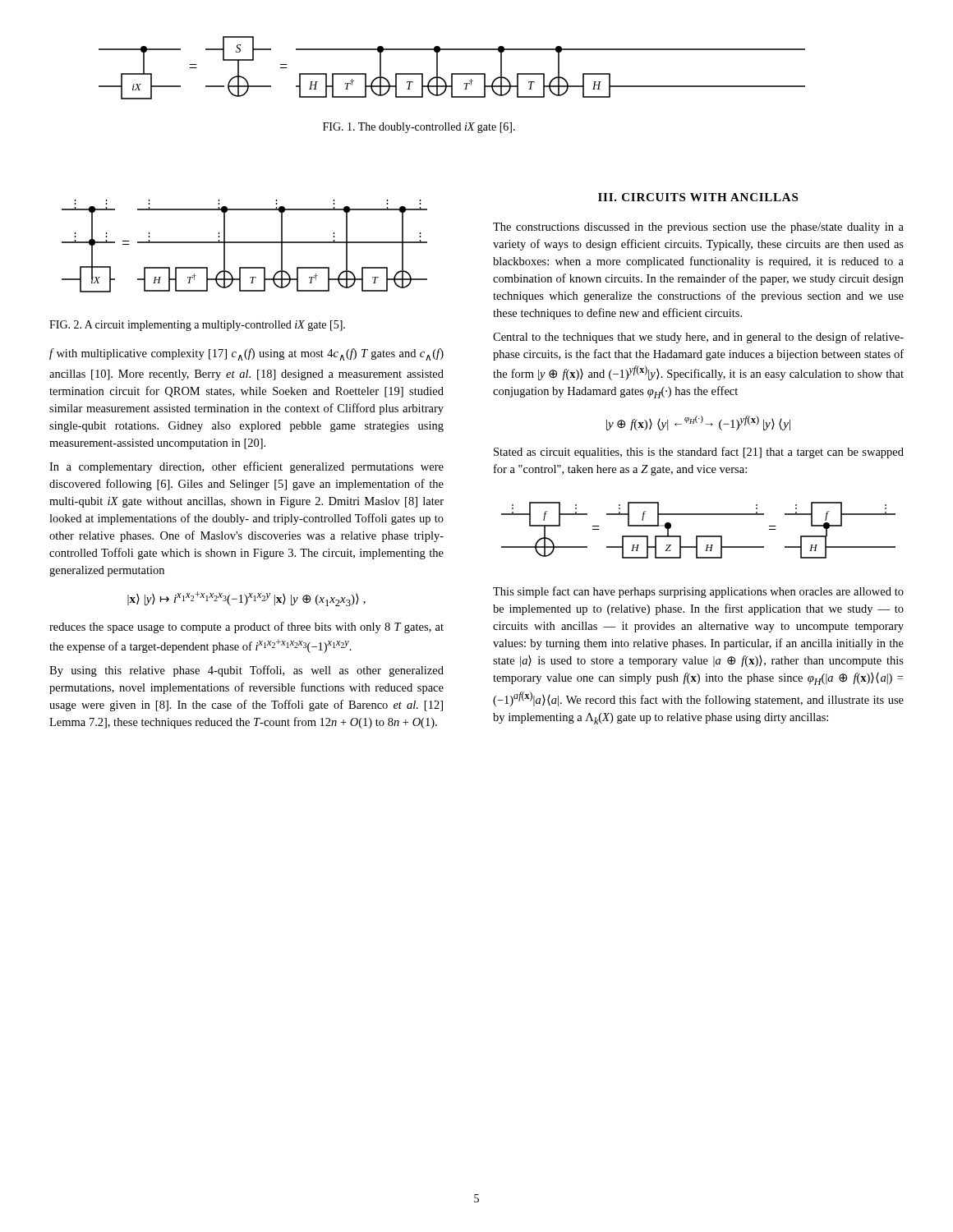
Task: Click on the passage starting "Stated as circuit equalities, this"
Action: coord(698,460)
